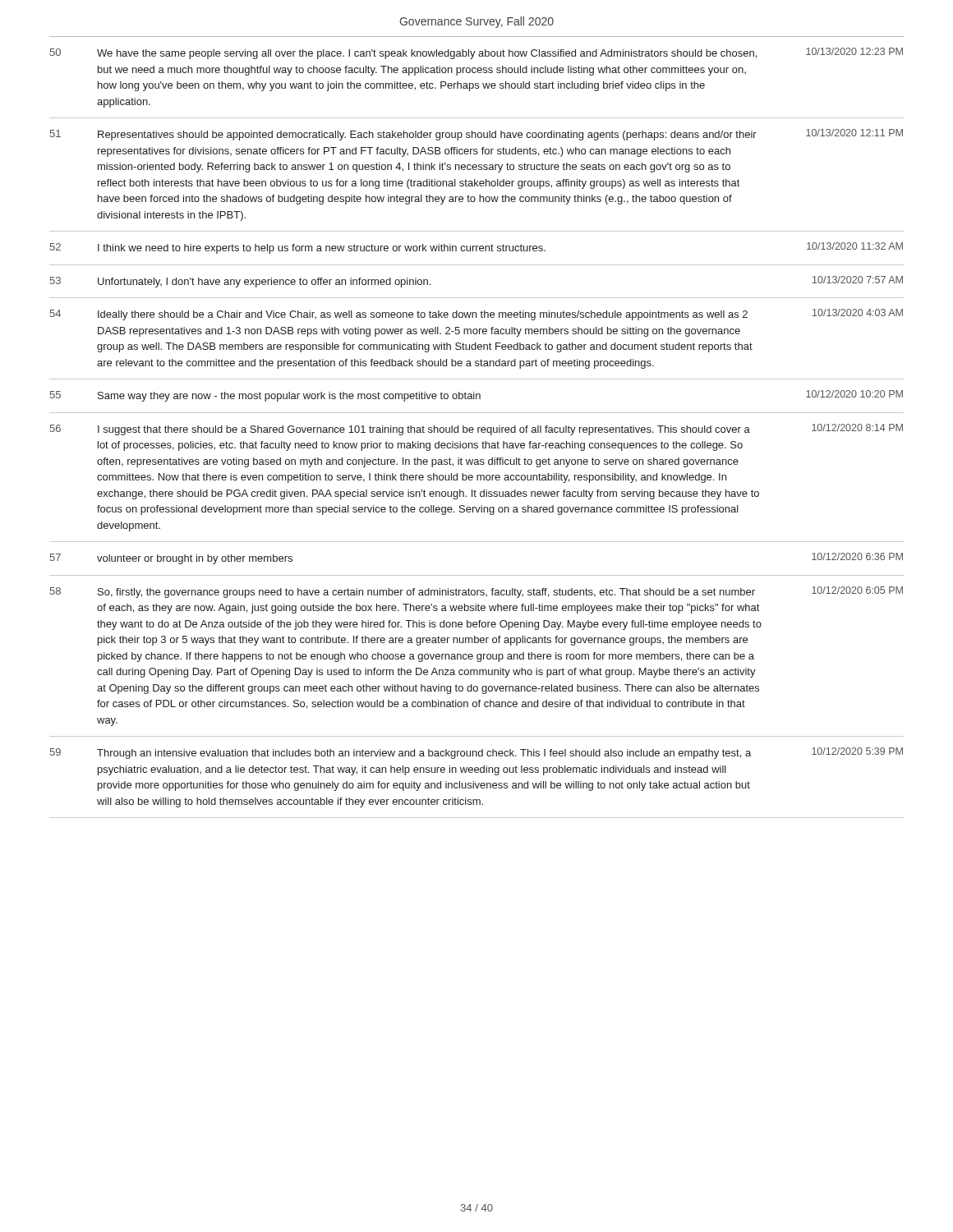Locate the block of text that opens with "55 Same way"
This screenshot has height=1232, width=953.
[x=476, y=396]
